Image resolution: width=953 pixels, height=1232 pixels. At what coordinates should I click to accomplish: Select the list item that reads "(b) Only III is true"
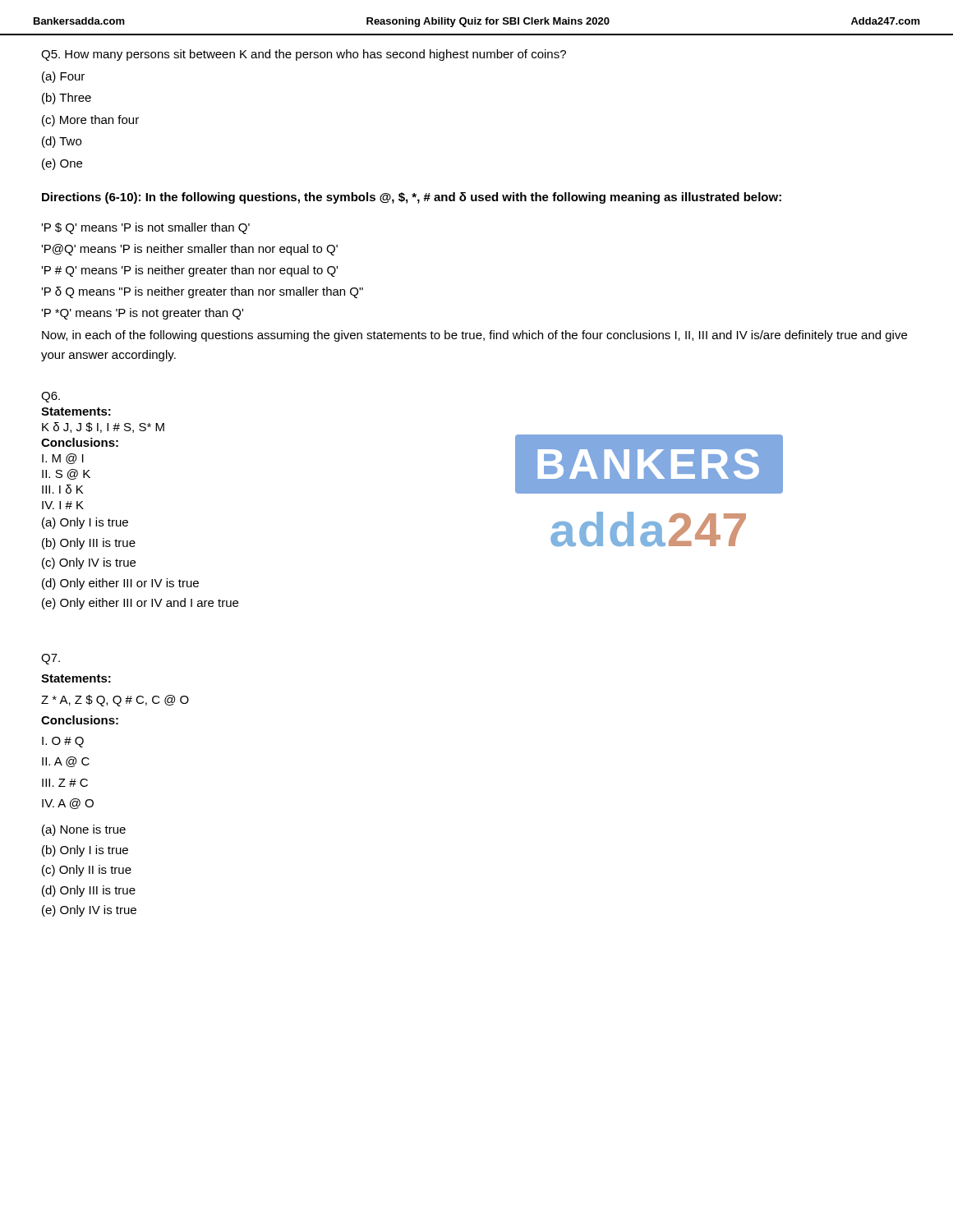(88, 542)
